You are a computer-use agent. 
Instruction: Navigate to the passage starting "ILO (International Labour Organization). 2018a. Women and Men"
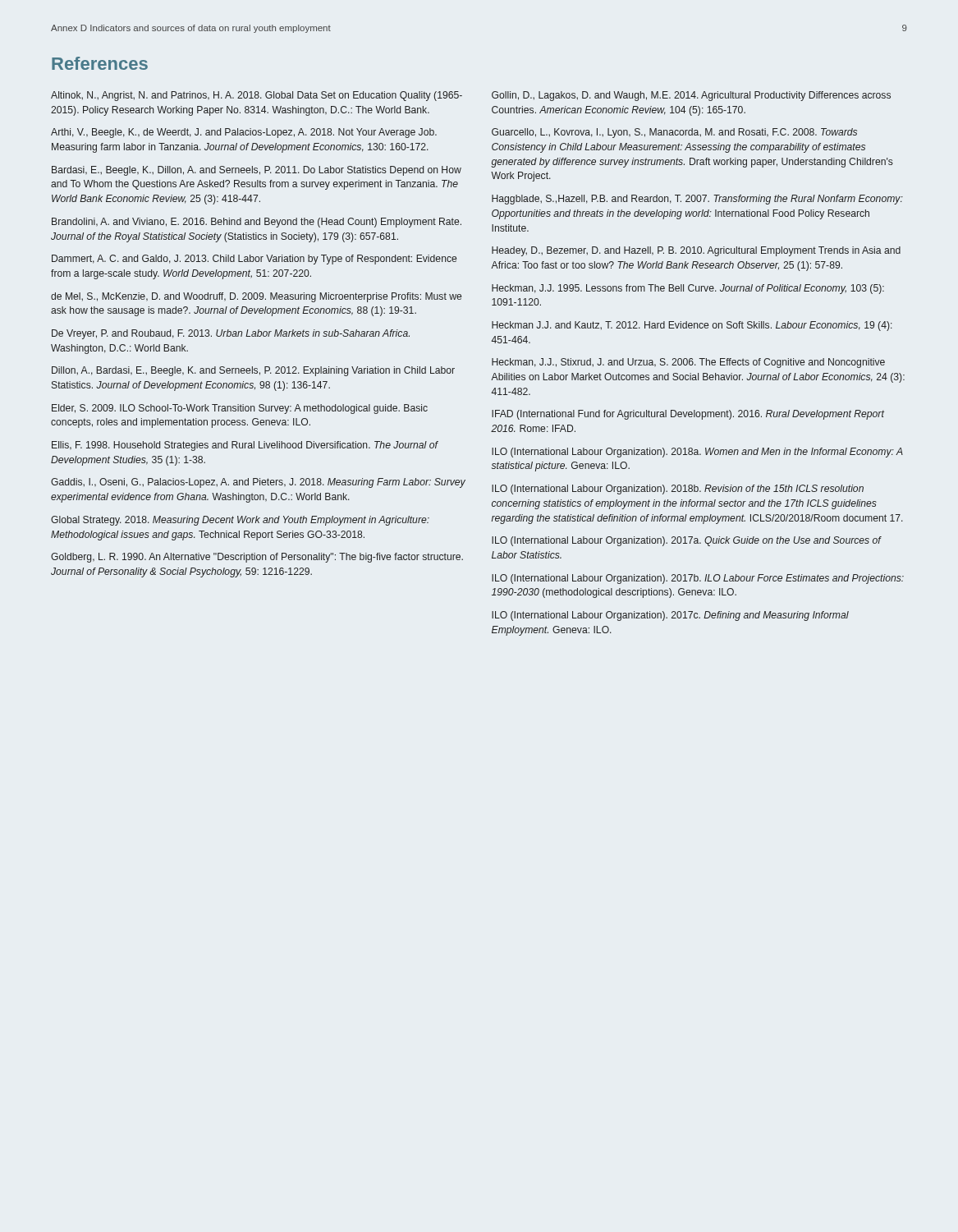coord(697,459)
